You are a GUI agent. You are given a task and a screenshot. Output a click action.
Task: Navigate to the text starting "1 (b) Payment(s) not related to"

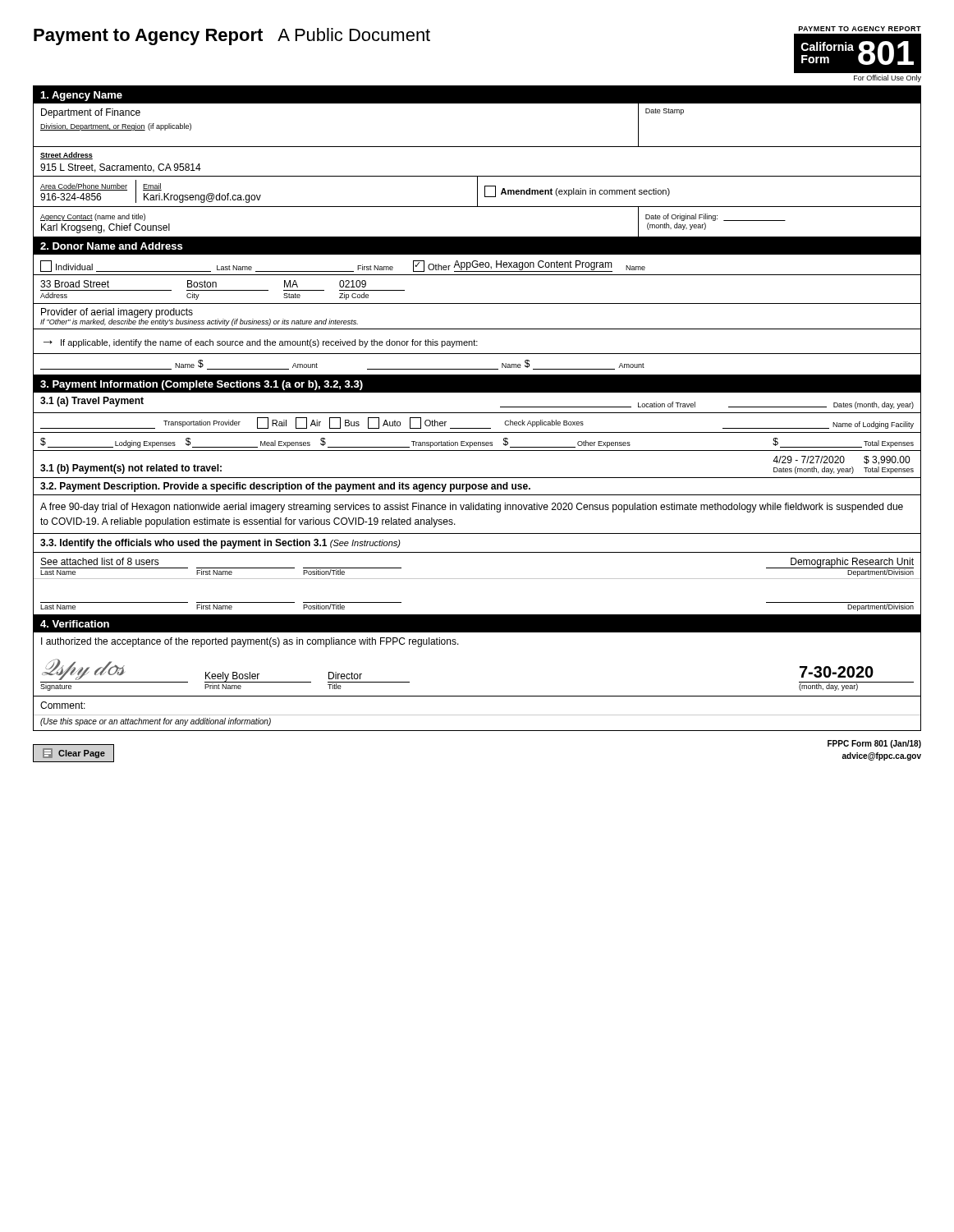point(135,466)
